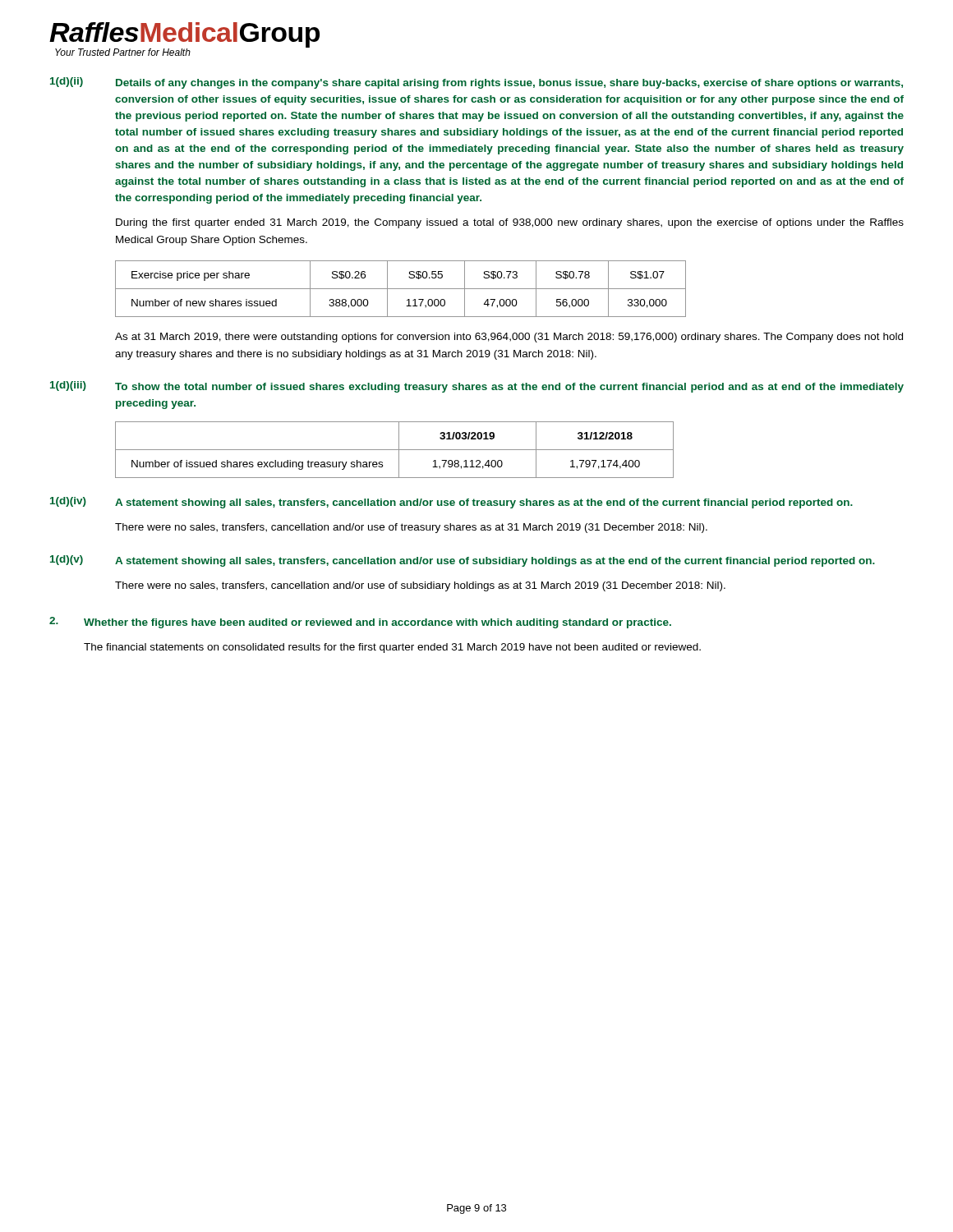The width and height of the screenshot is (953, 1232).
Task: Select the section header that says "1(d)(iii) To show the total"
Action: point(476,395)
